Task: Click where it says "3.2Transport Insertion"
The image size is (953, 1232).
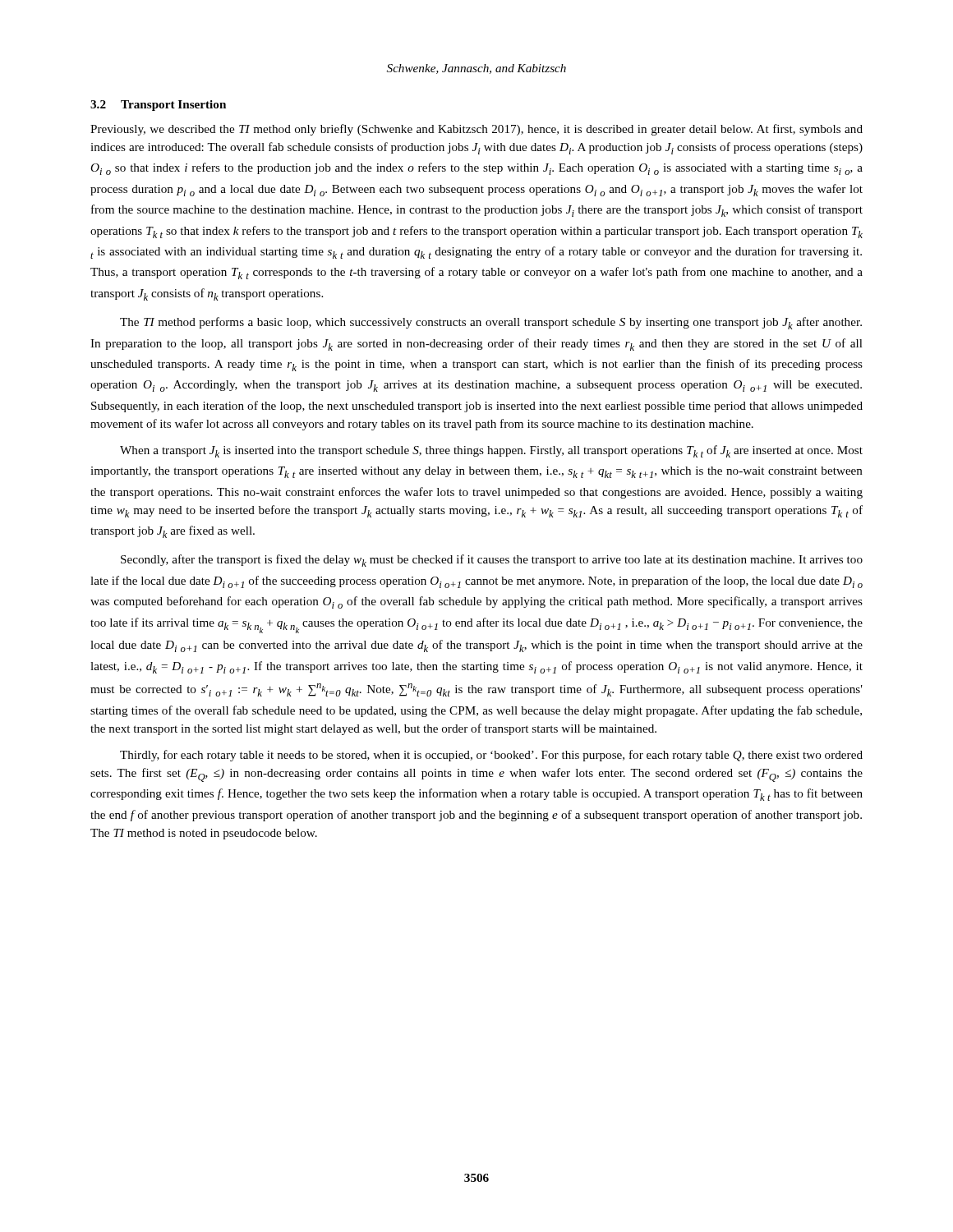Action: (x=158, y=104)
